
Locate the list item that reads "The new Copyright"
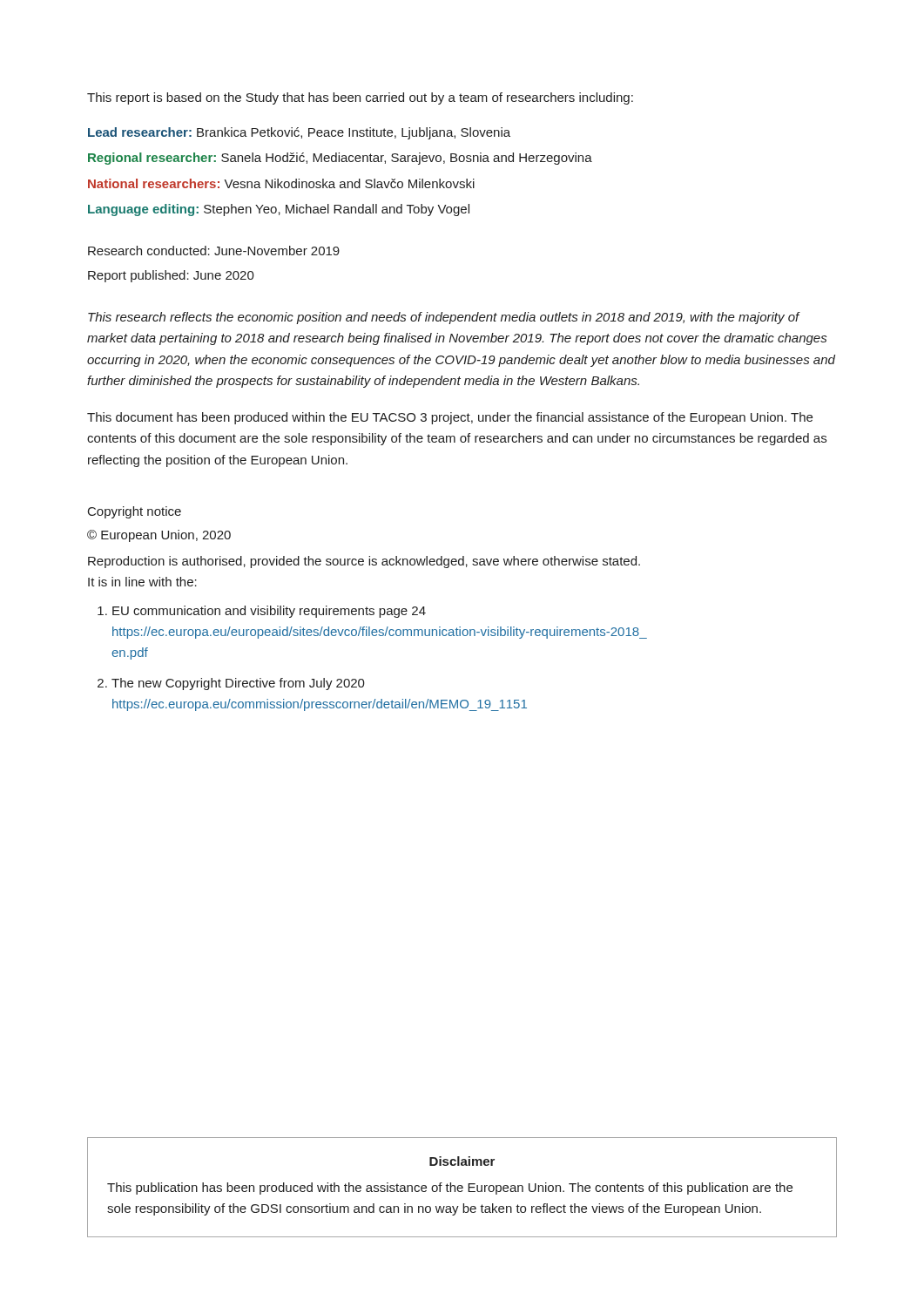pos(319,693)
